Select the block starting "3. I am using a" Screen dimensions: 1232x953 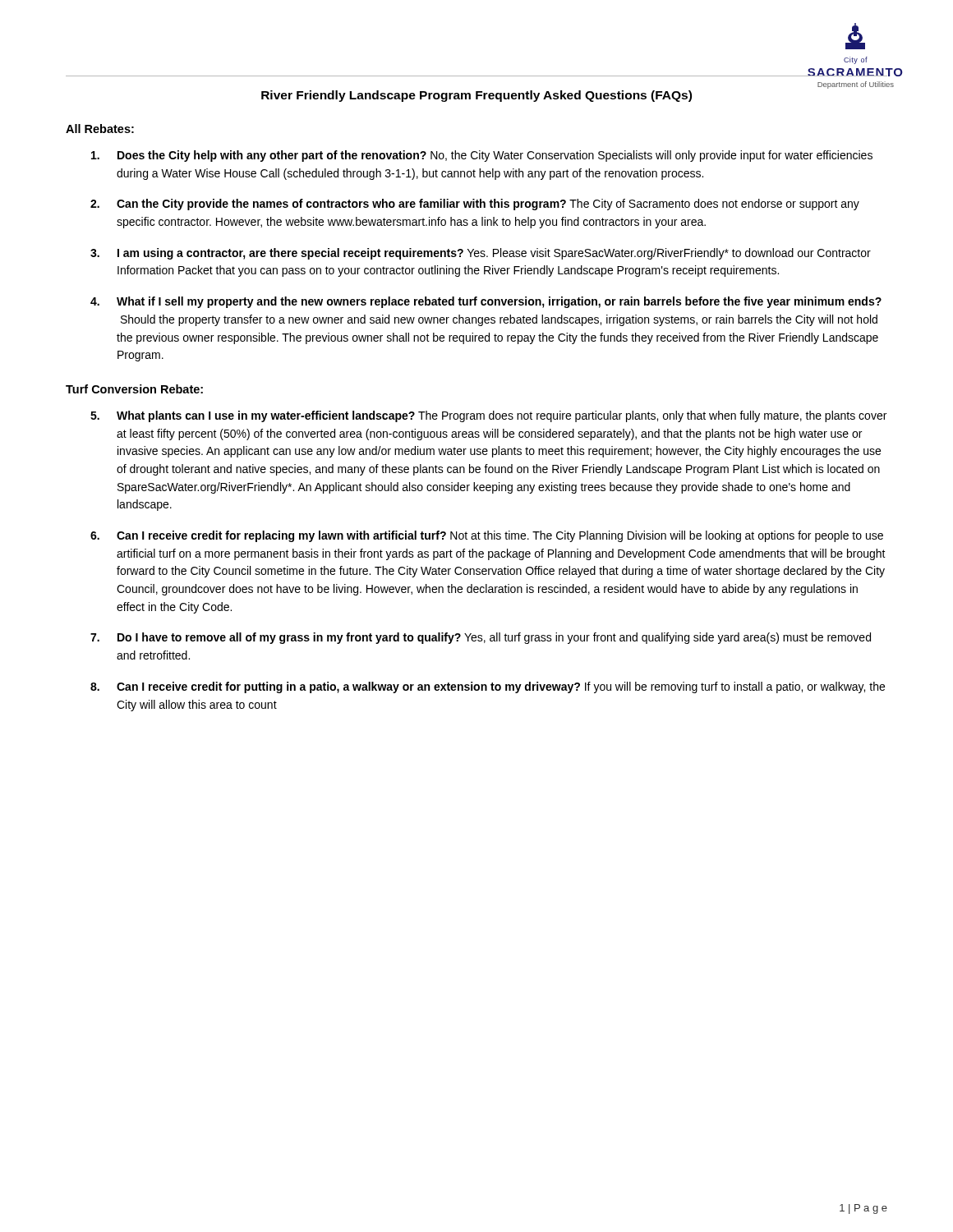point(489,262)
